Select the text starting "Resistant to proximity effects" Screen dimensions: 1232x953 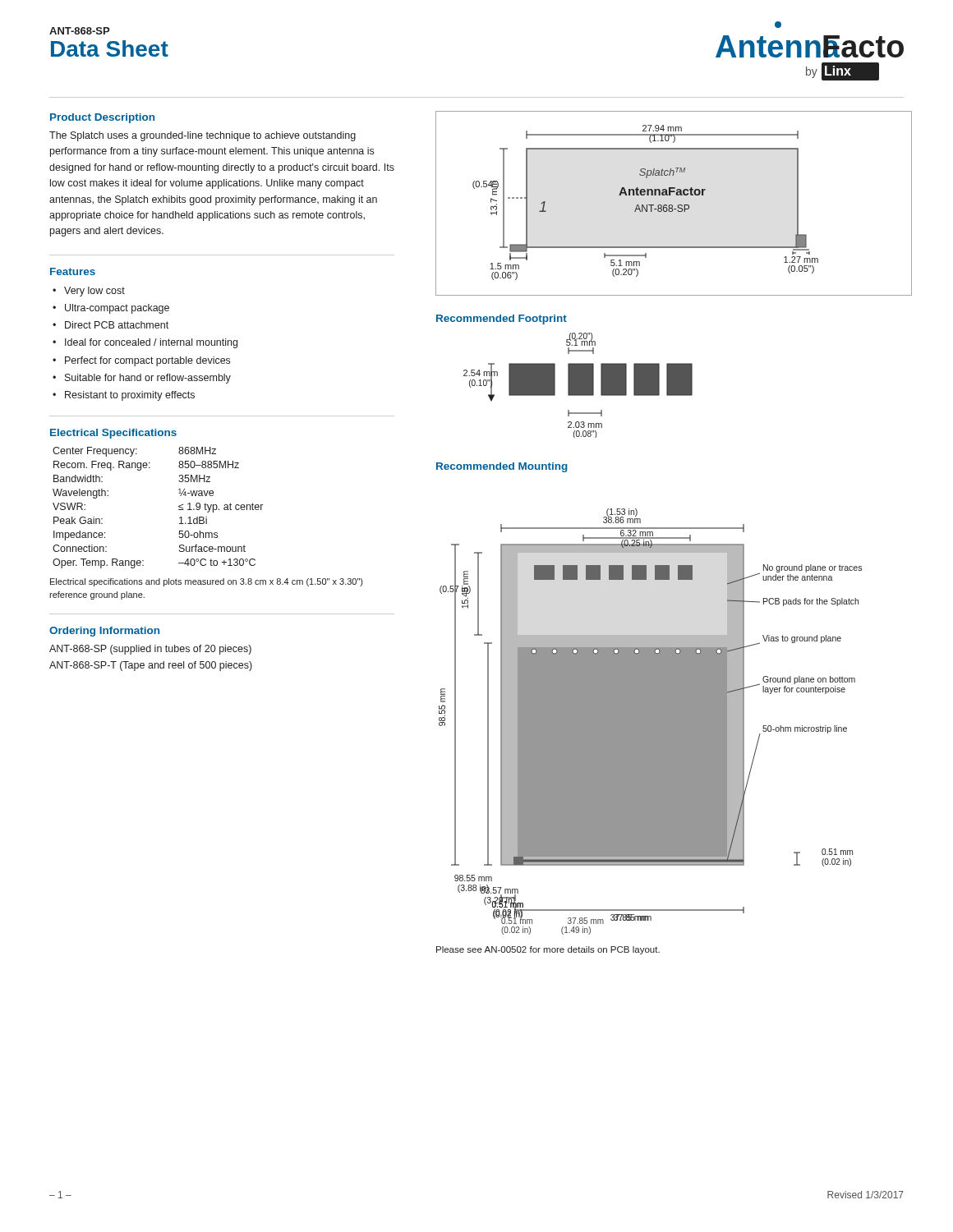[130, 395]
